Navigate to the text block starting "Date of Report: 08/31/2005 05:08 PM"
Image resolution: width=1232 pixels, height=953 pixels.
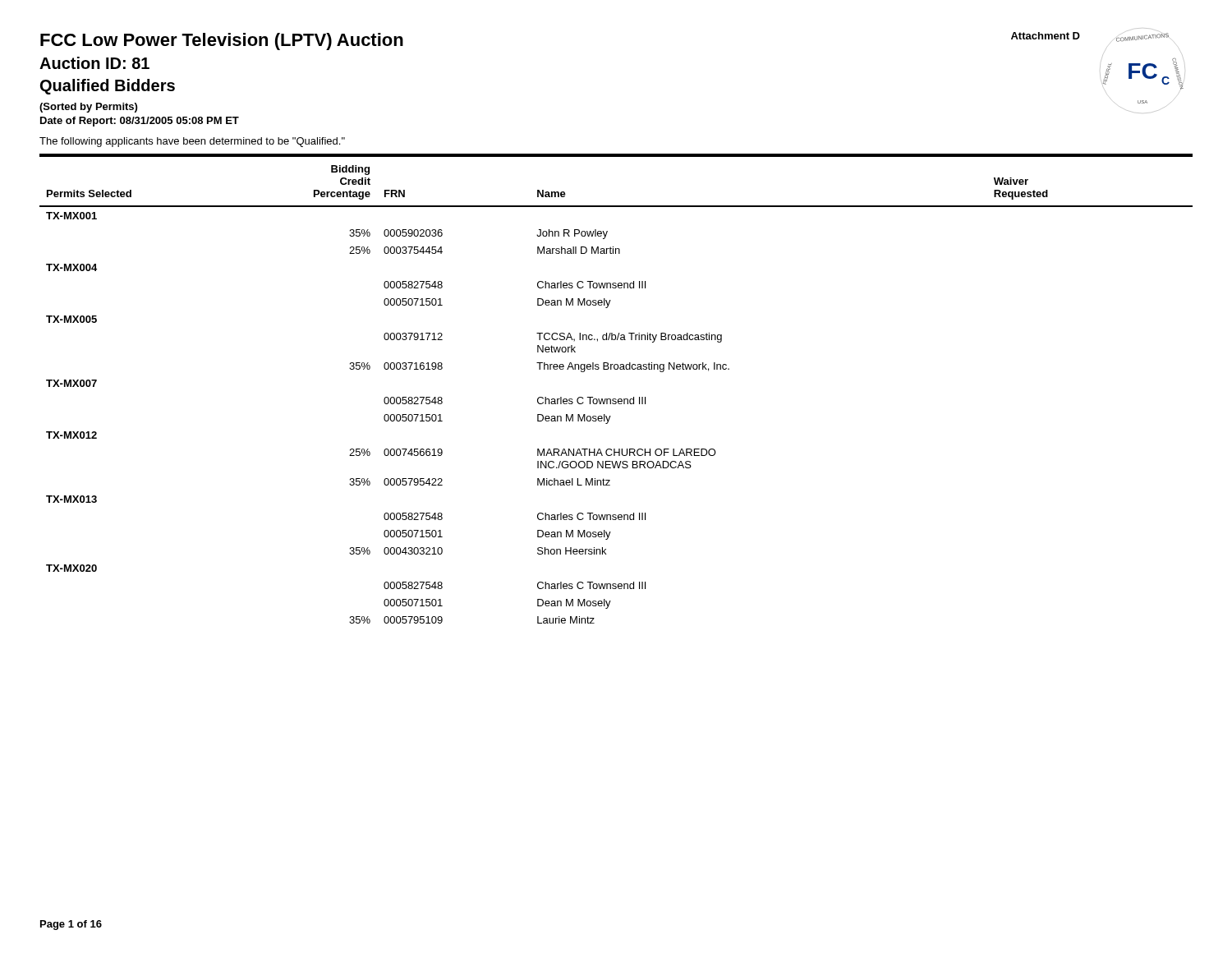[x=139, y=120]
